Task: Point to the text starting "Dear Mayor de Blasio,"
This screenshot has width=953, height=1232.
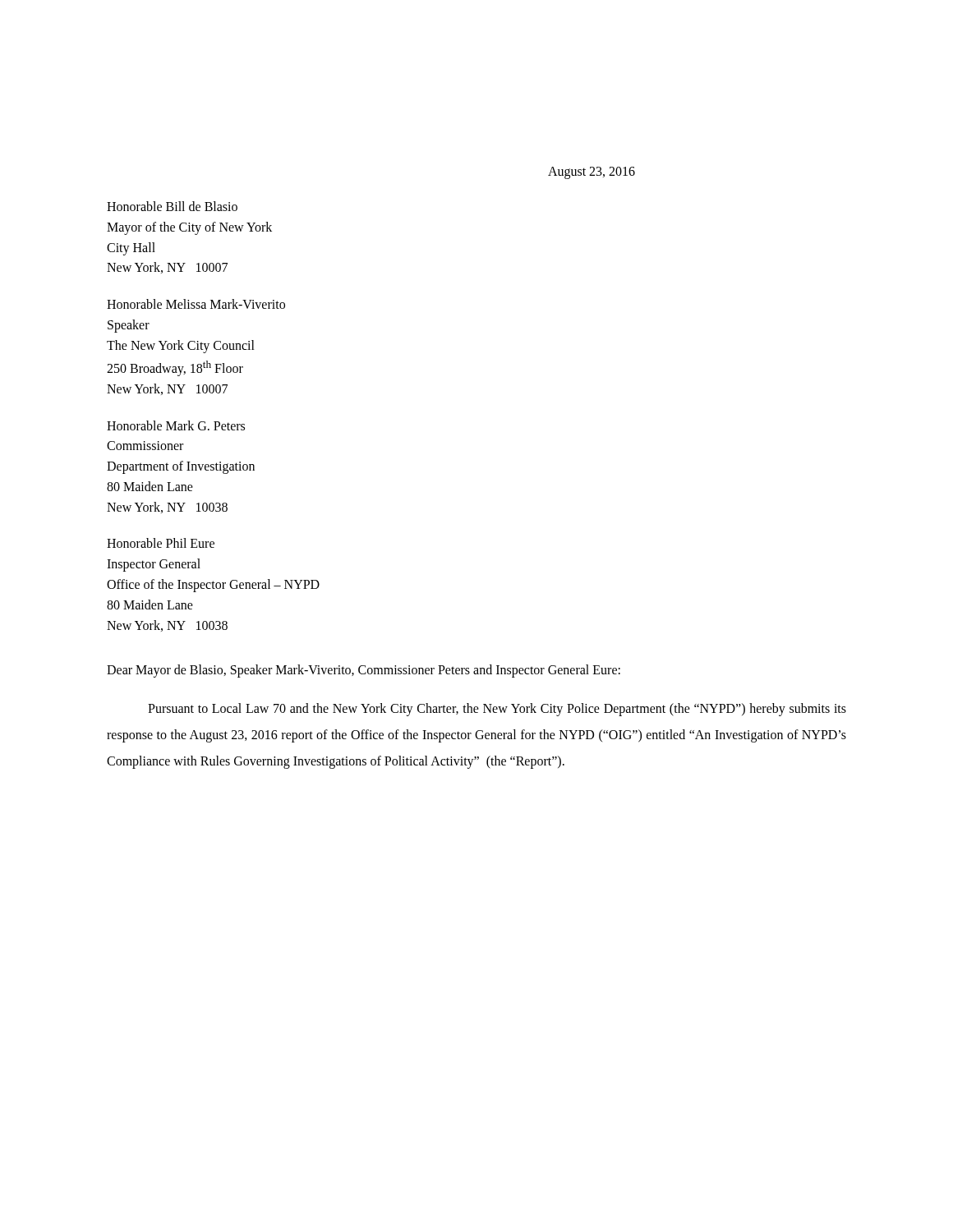Action: tap(364, 670)
